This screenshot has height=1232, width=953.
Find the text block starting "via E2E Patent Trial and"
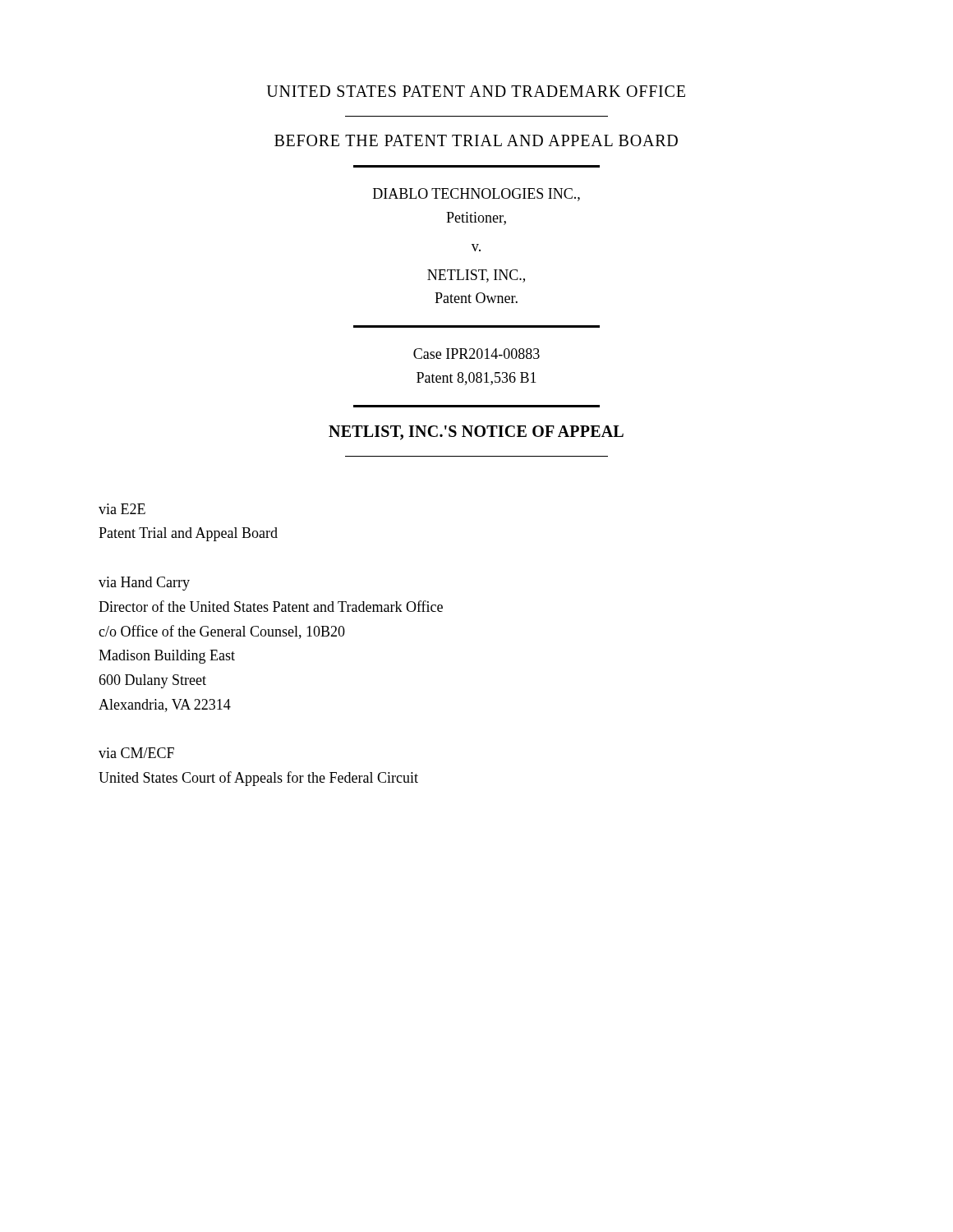pyautogui.click(x=188, y=521)
